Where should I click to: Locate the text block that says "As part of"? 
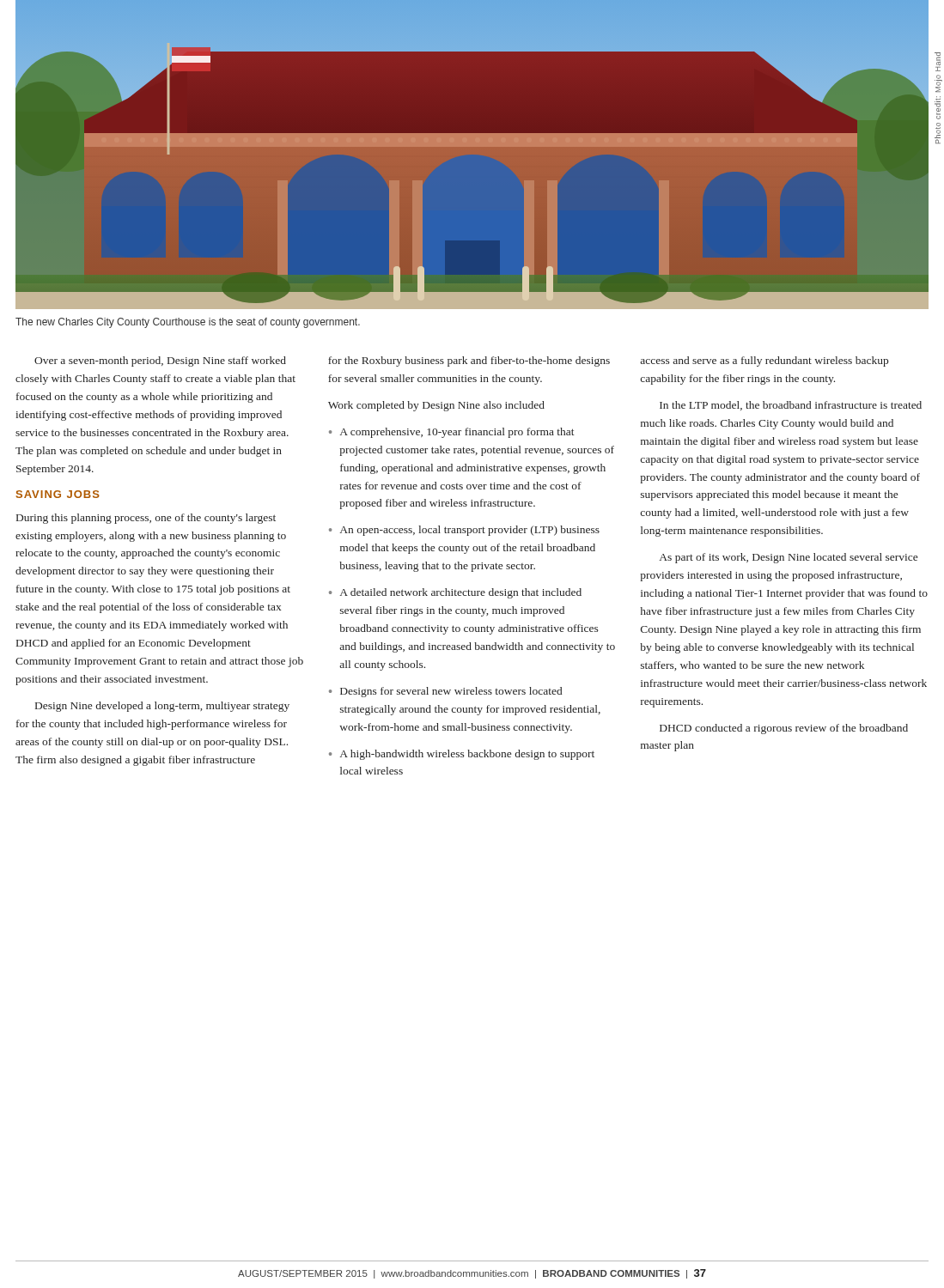(x=784, y=629)
